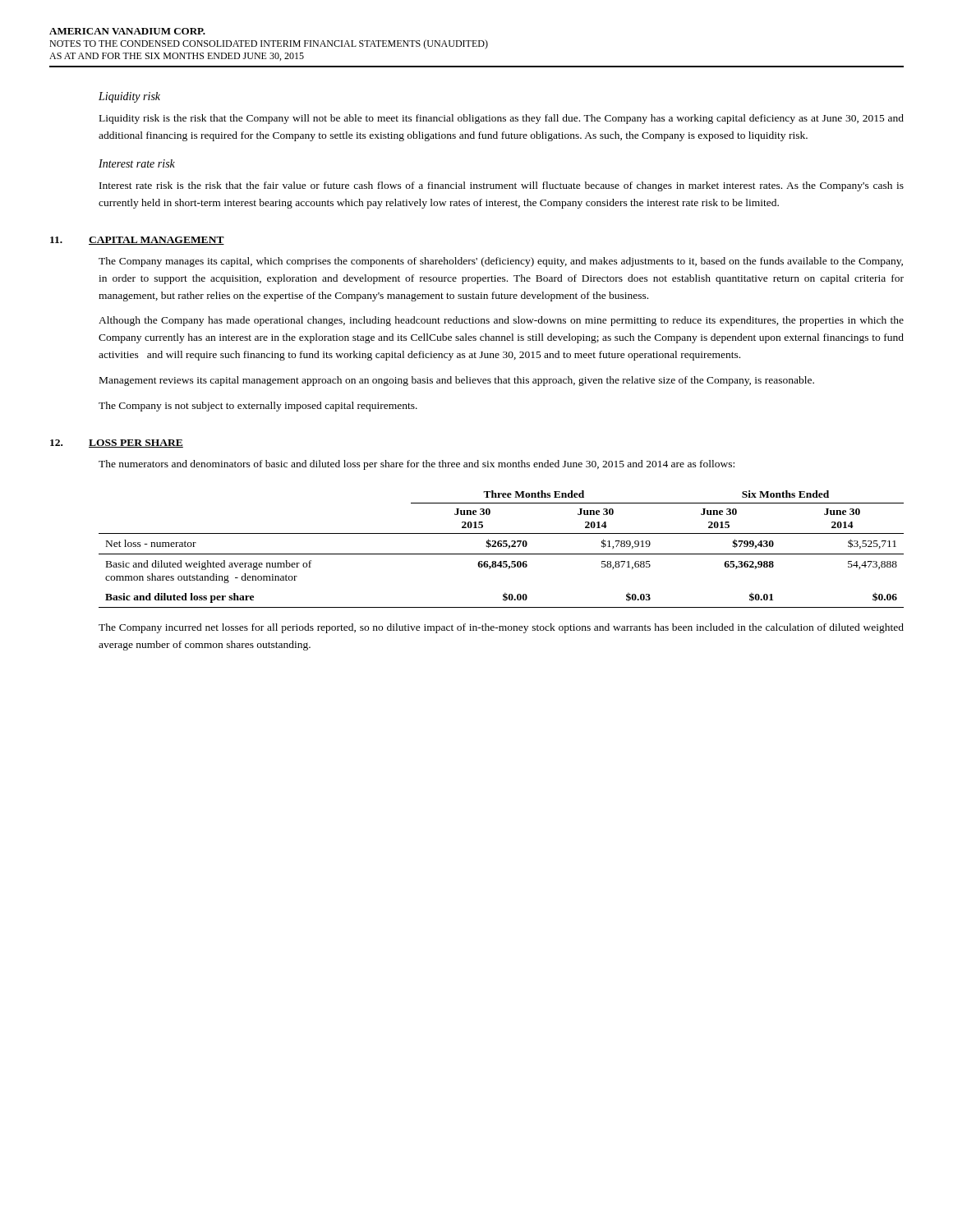Click on the text starting "The Company incurred net losses for all"
This screenshot has width=953, height=1232.
pos(501,636)
